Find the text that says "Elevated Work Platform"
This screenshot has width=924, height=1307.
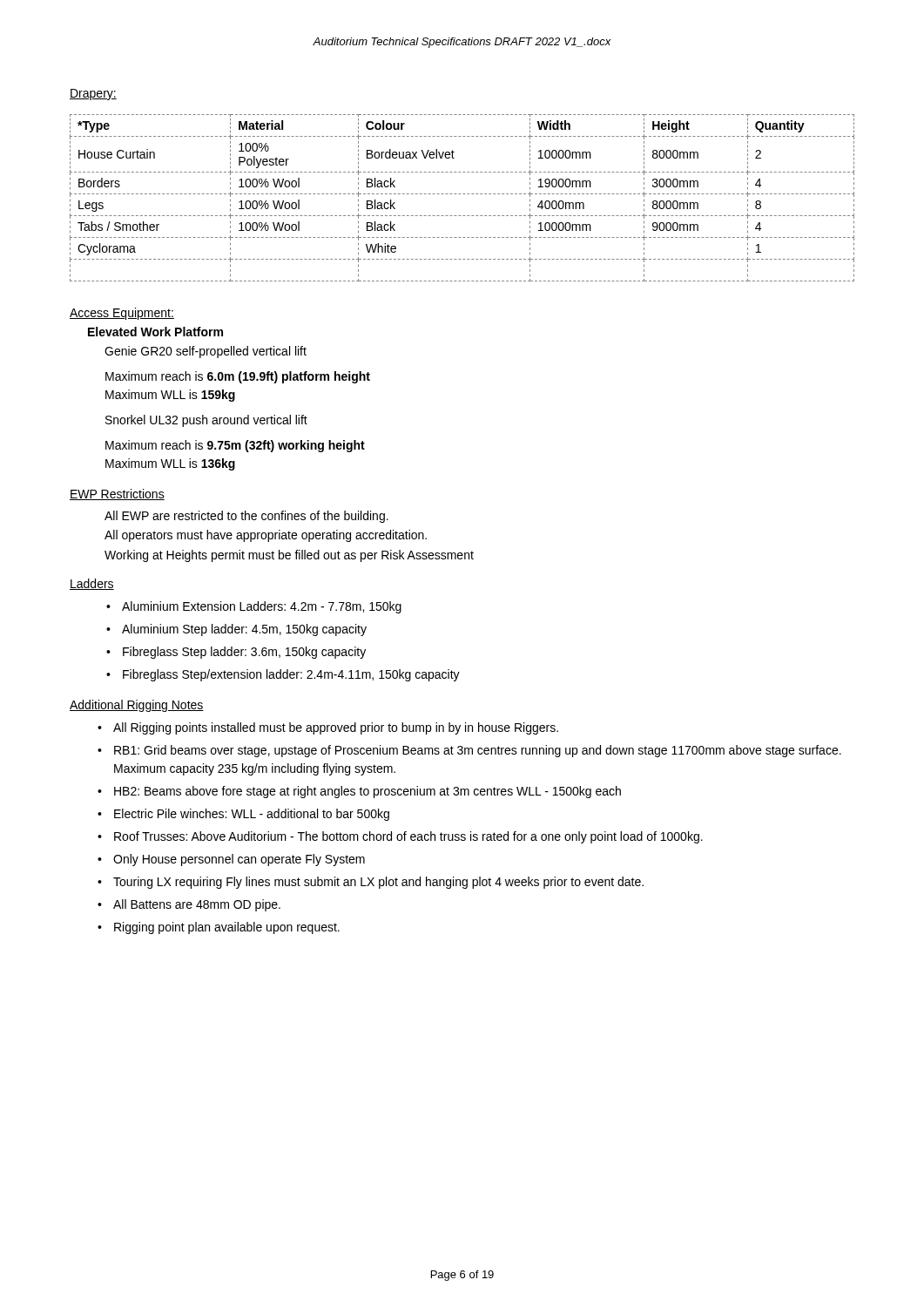pyautogui.click(x=155, y=332)
